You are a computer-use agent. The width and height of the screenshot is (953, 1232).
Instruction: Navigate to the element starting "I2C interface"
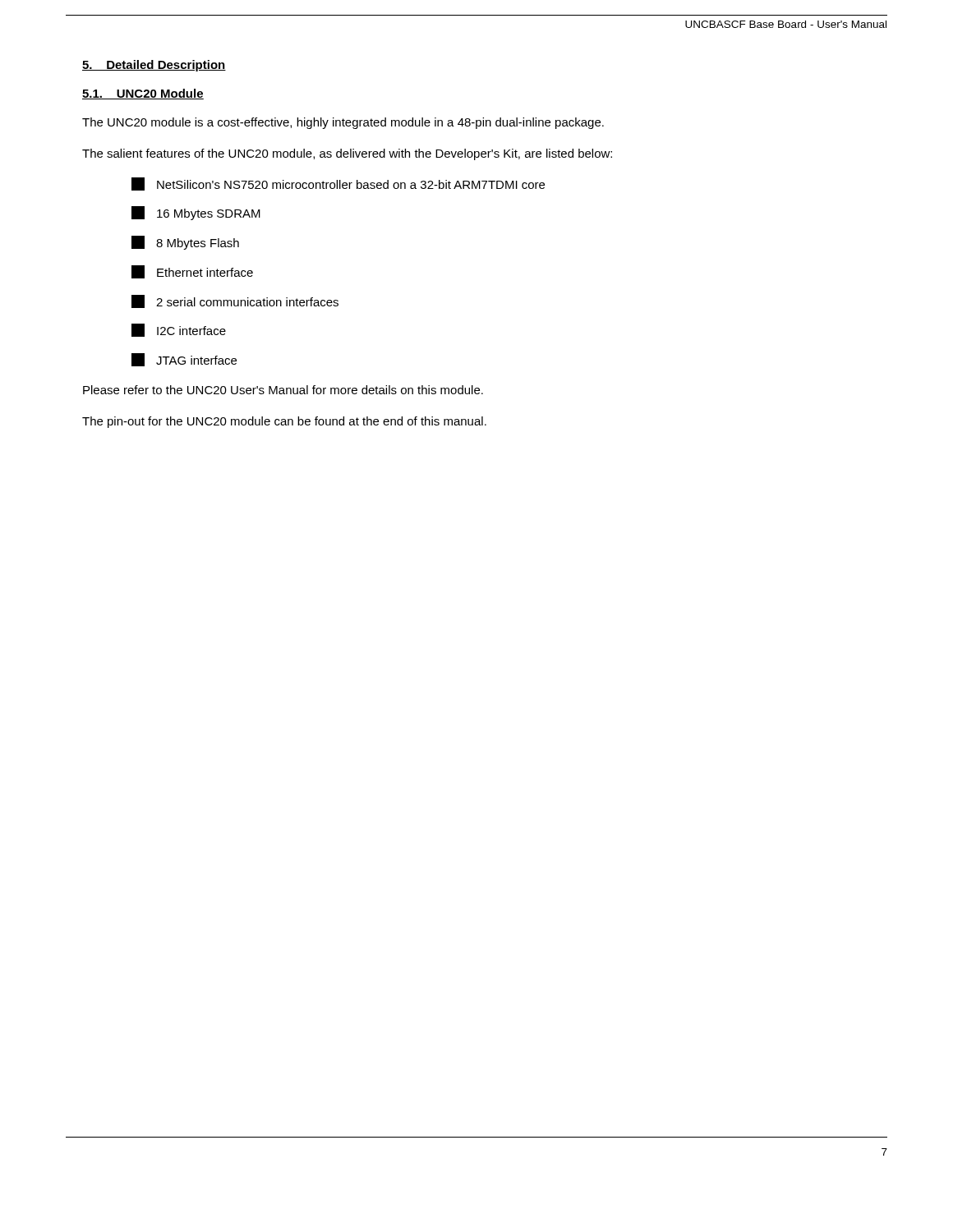pyautogui.click(x=179, y=331)
